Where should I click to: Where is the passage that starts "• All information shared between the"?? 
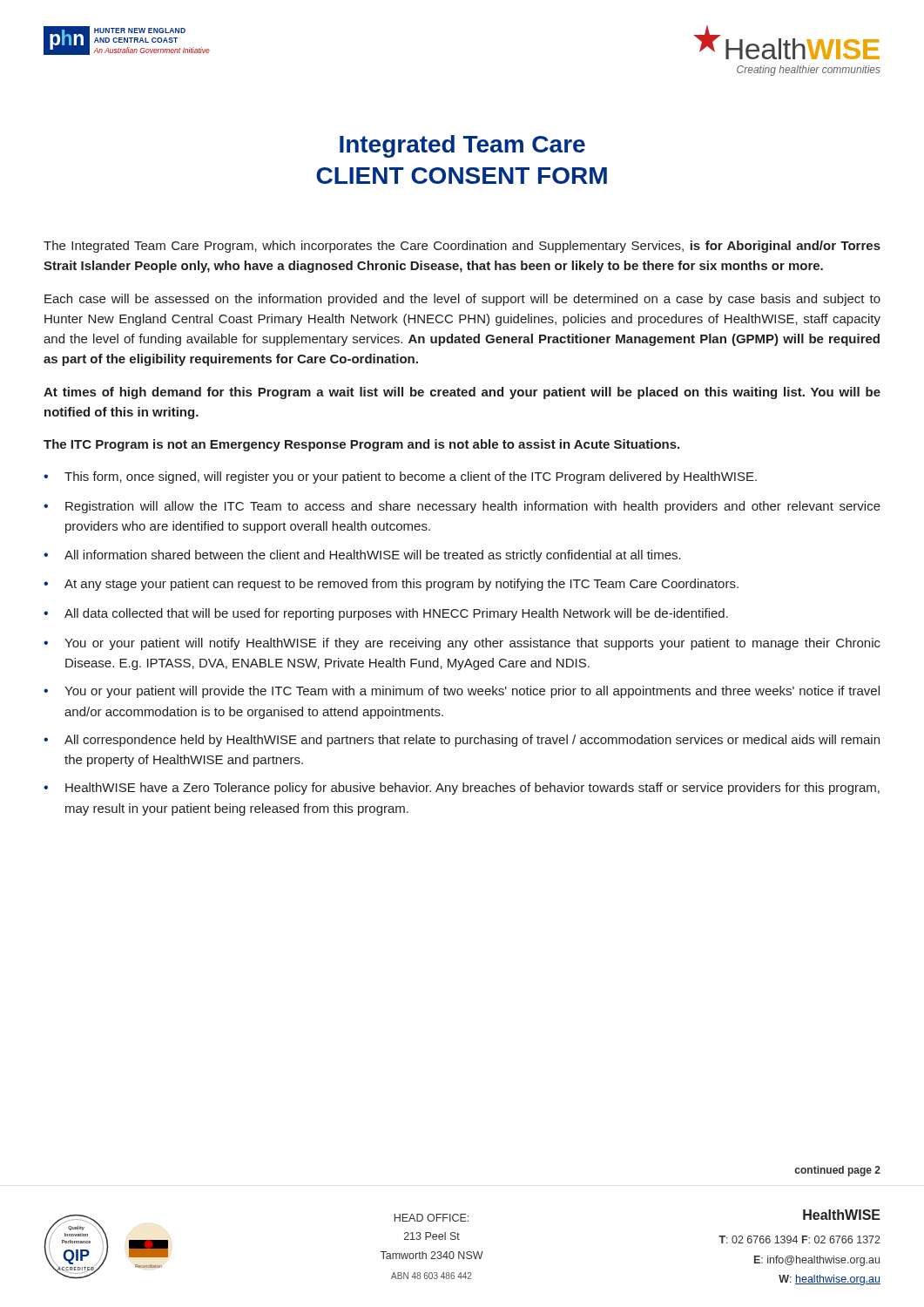point(462,555)
